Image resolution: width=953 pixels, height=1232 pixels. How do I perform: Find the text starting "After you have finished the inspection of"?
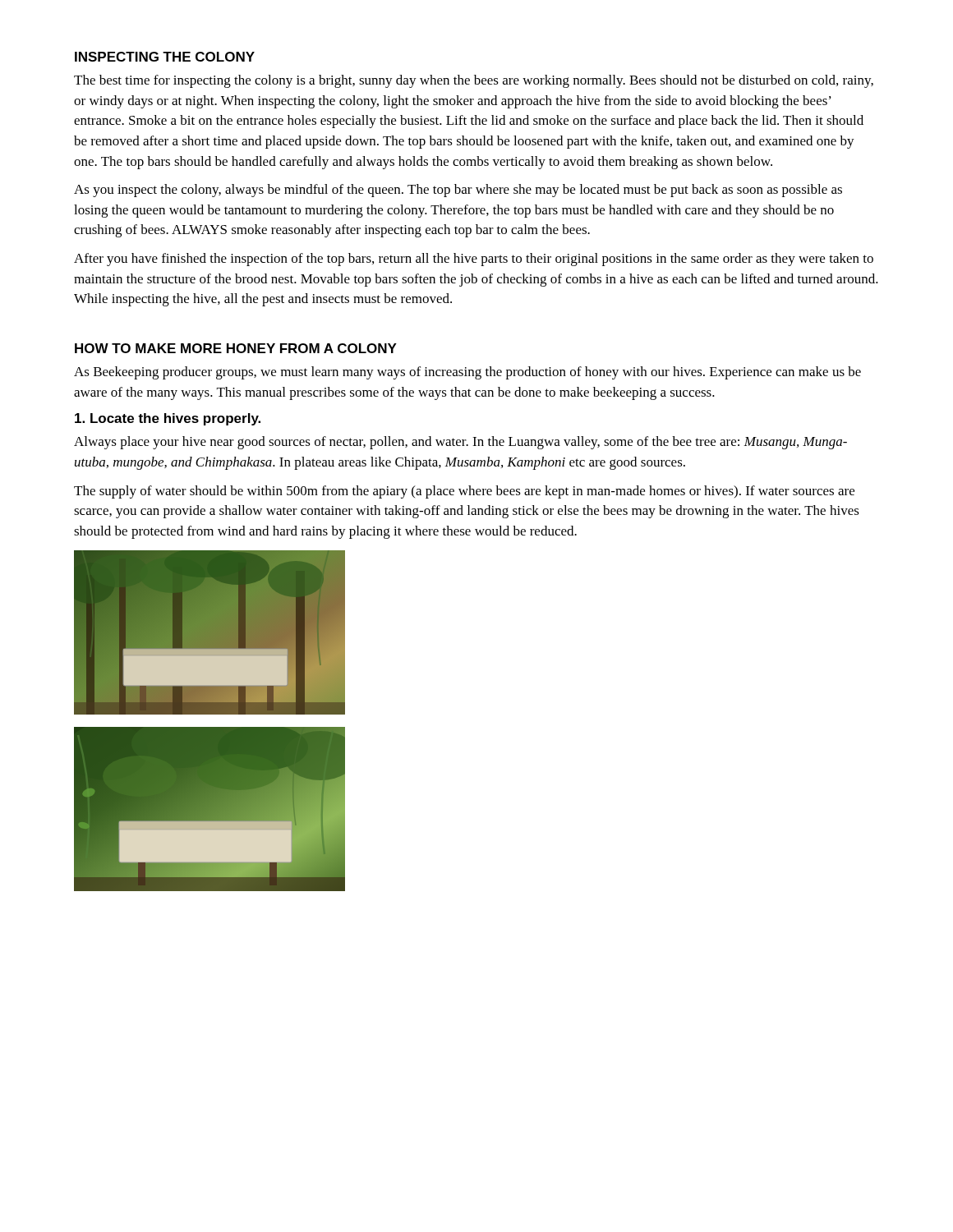point(476,279)
